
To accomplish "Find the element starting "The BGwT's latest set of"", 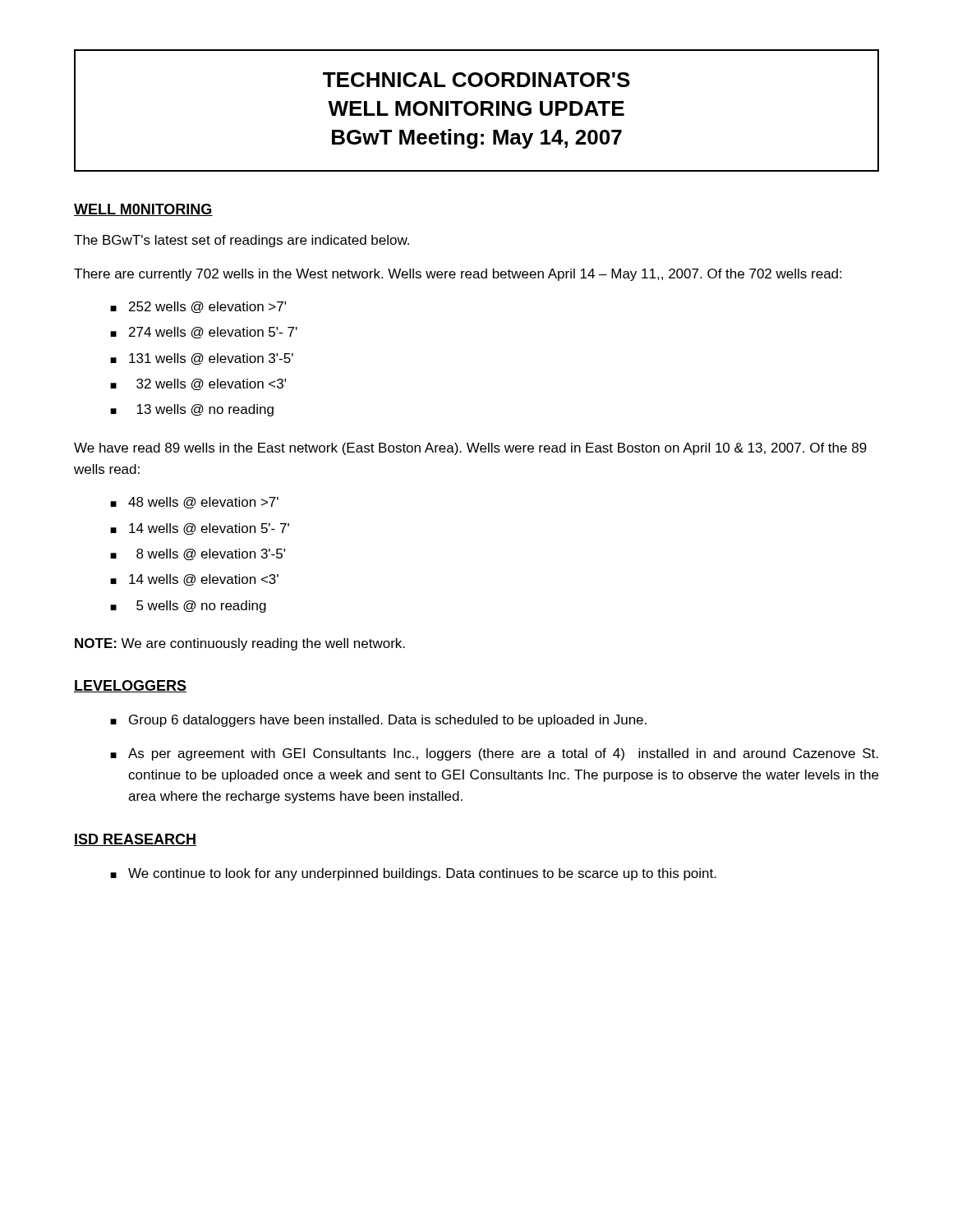I will coord(242,240).
